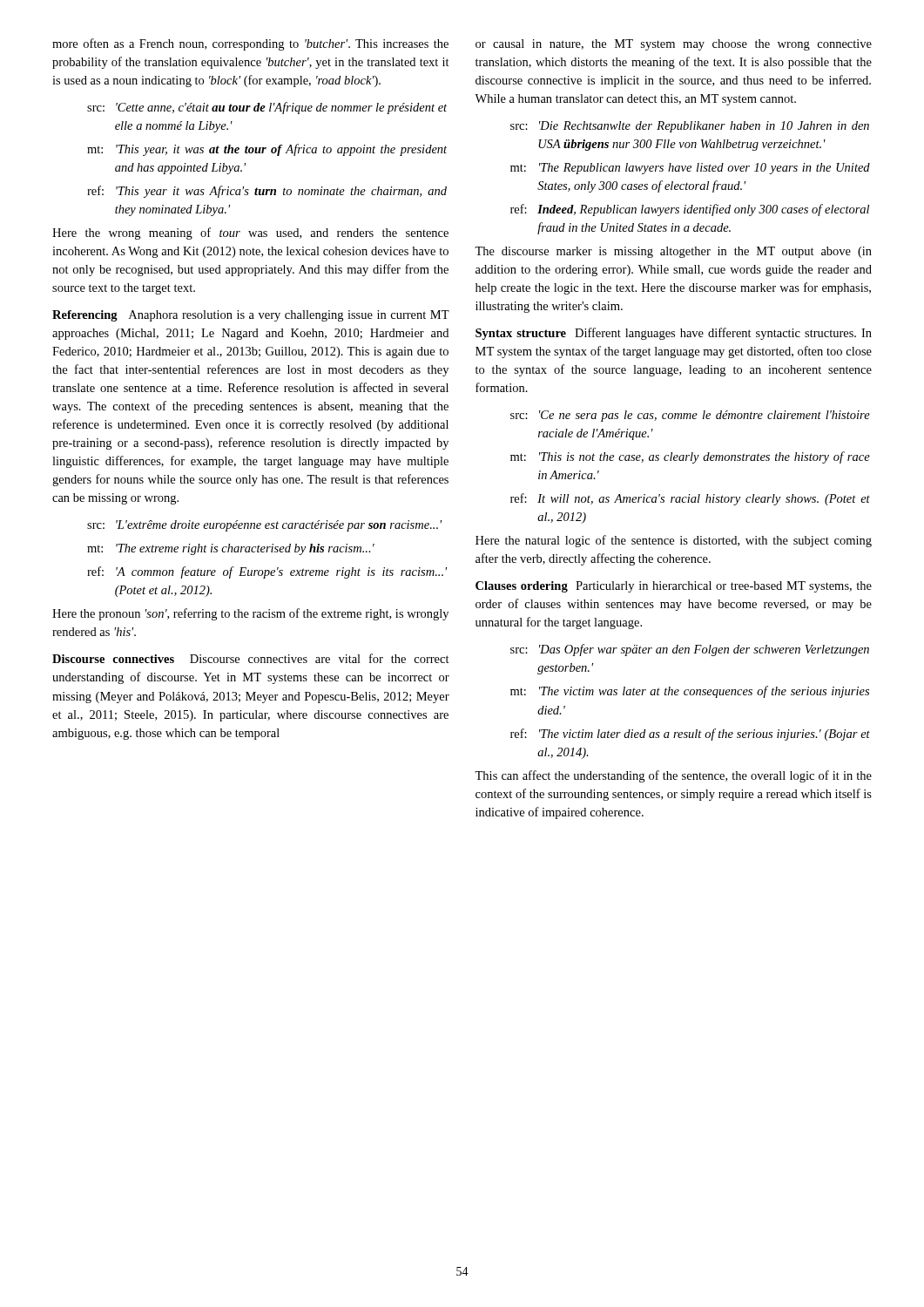Navigate to the text starting "ref: Indeed, Republican lawyers identified only 300 cases"

(x=682, y=219)
